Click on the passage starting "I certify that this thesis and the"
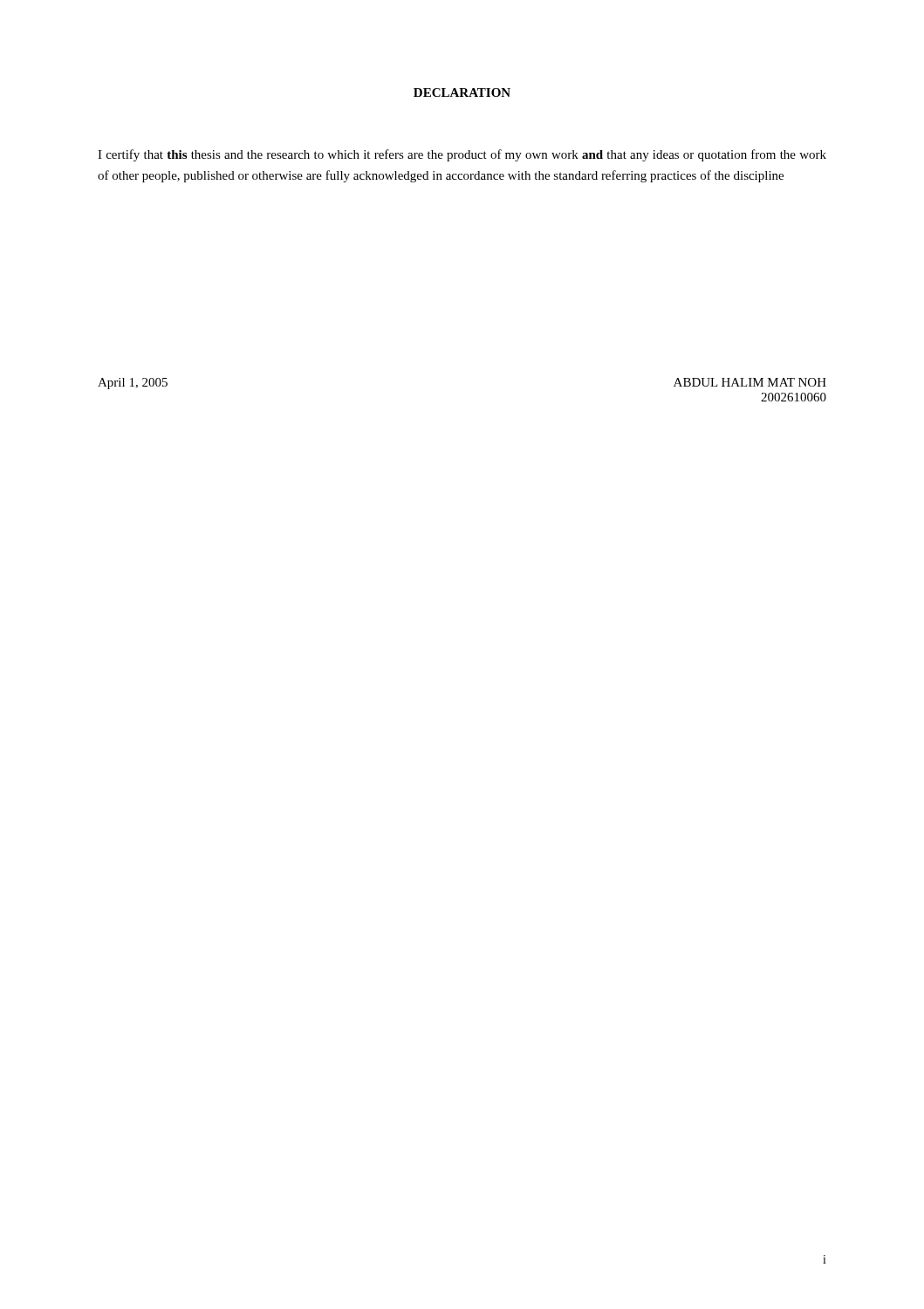The height and width of the screenshot is (1309, 924). pyautogui.click(x=462, y=165)
